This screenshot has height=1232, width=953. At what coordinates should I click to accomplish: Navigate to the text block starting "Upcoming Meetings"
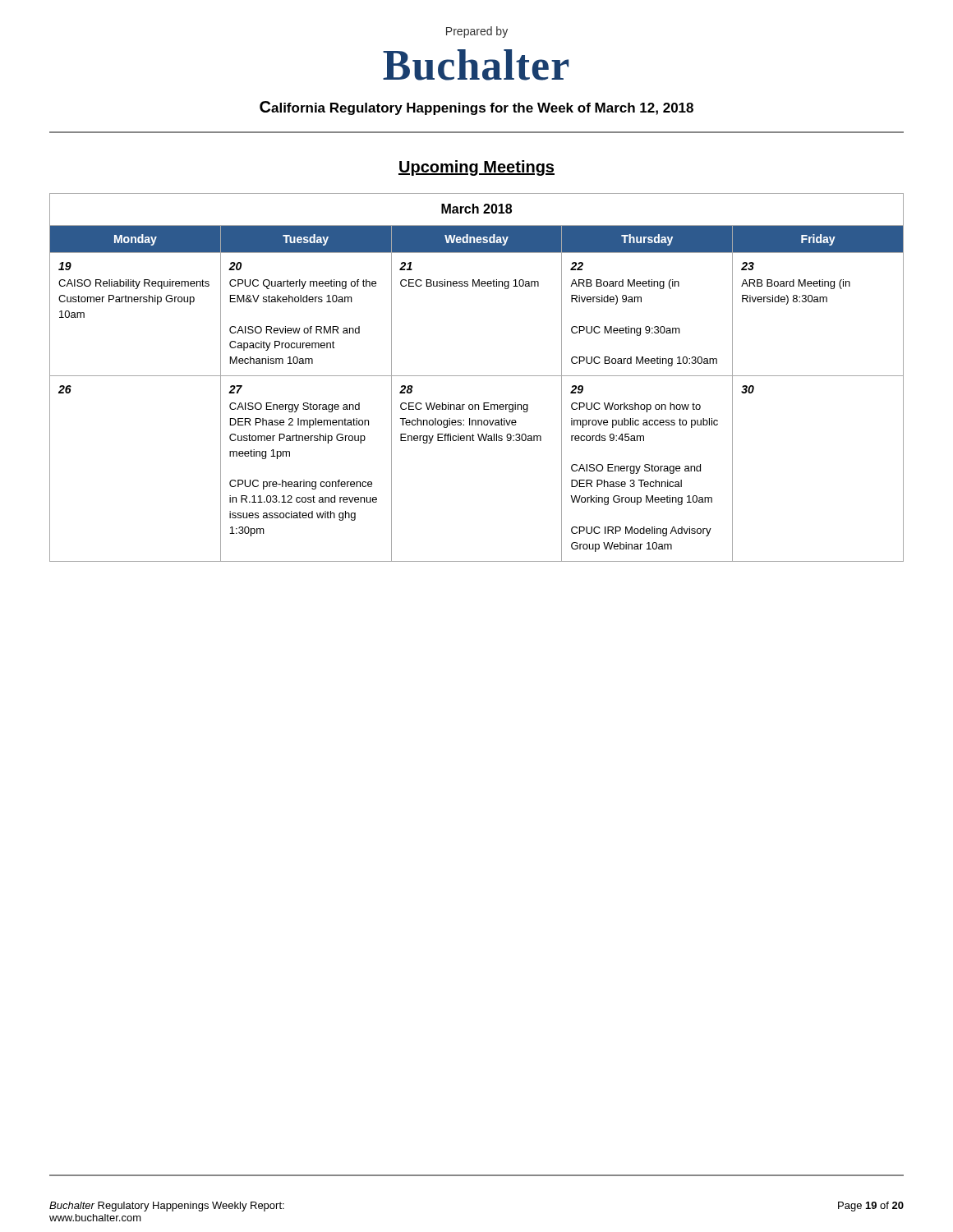[x=476, y=167]
